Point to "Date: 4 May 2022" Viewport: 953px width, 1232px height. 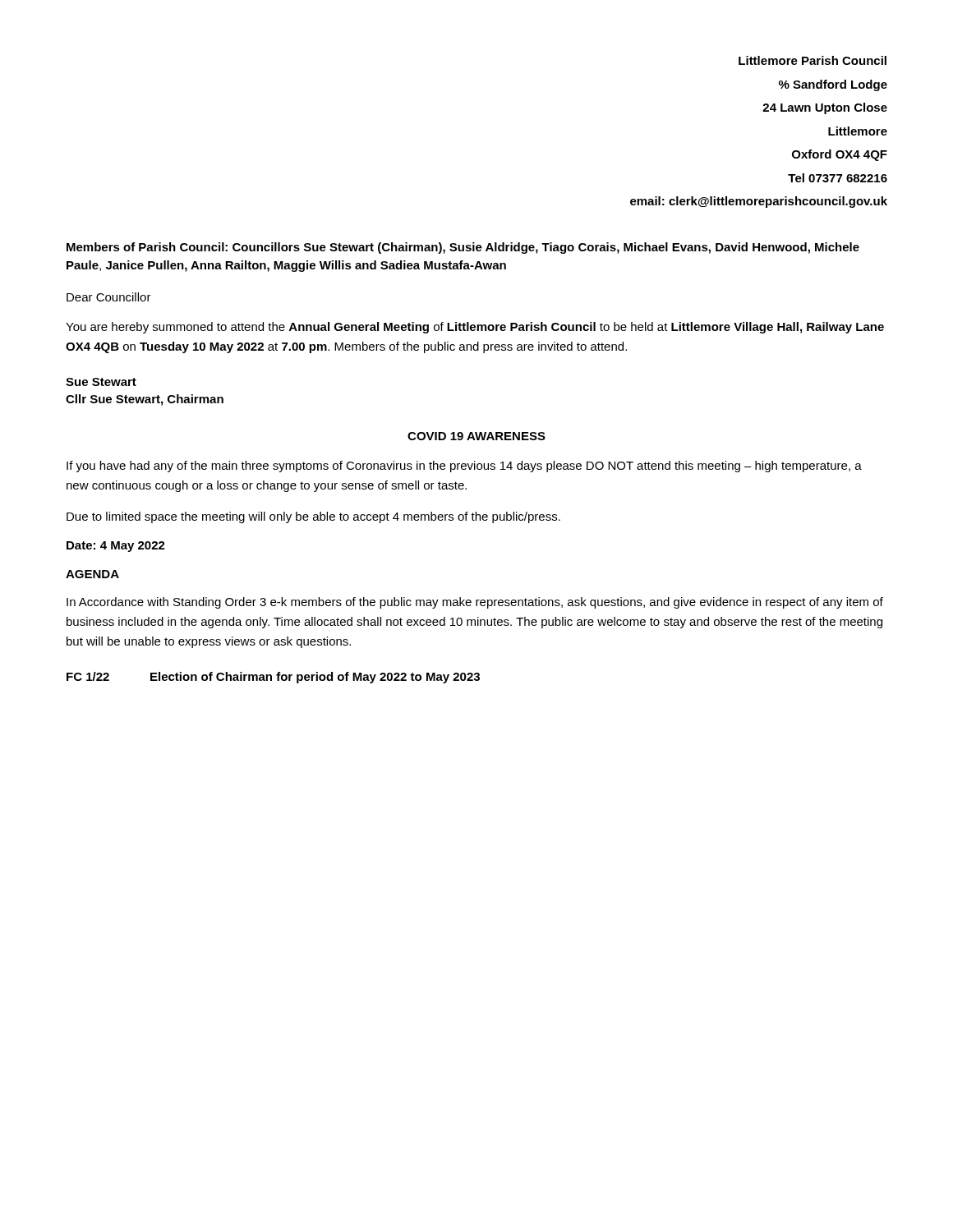point(115,545)
